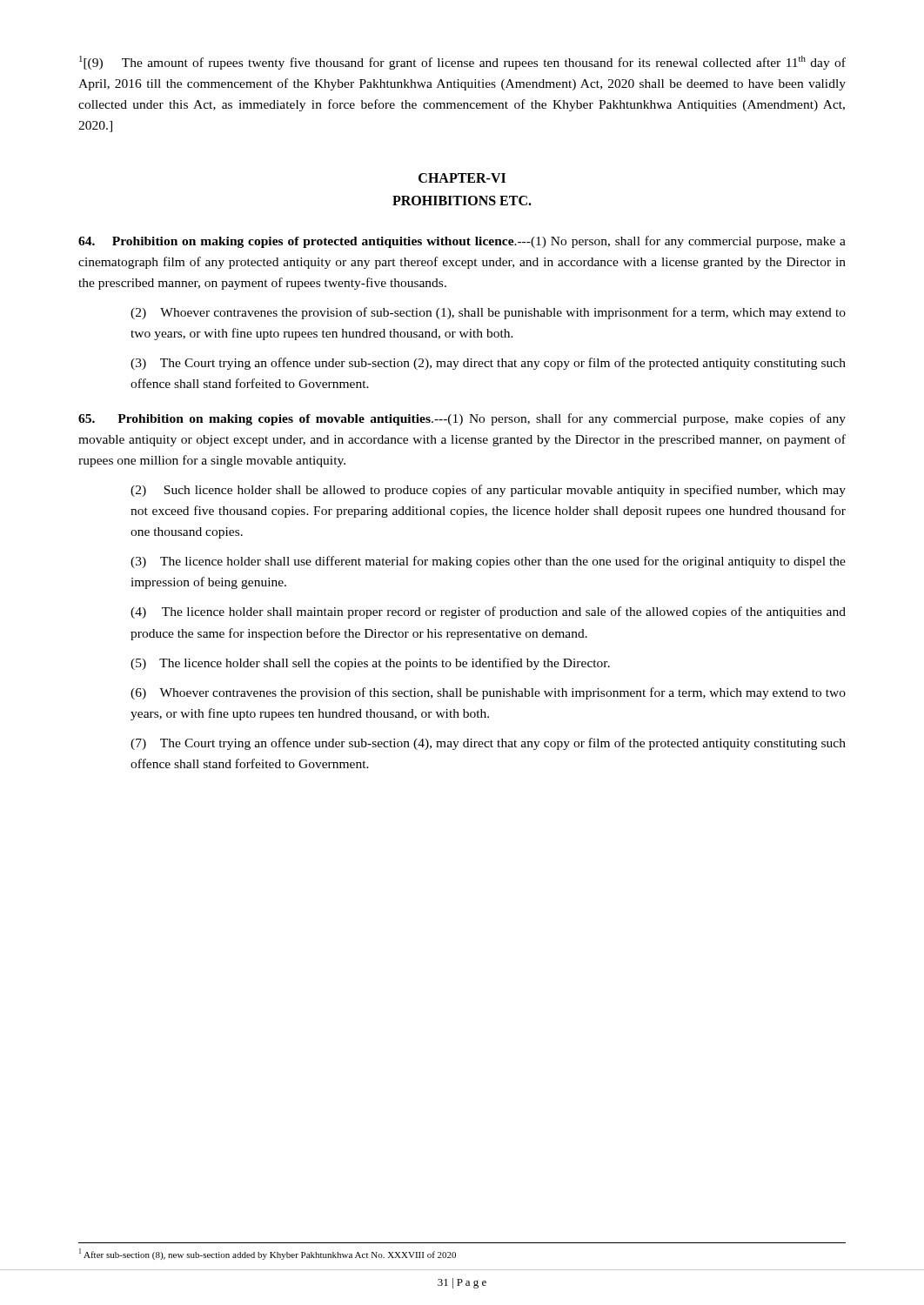Locate the text block containing "(5) The licence holder"
924x1305 pixels.
tap(488, 663)
